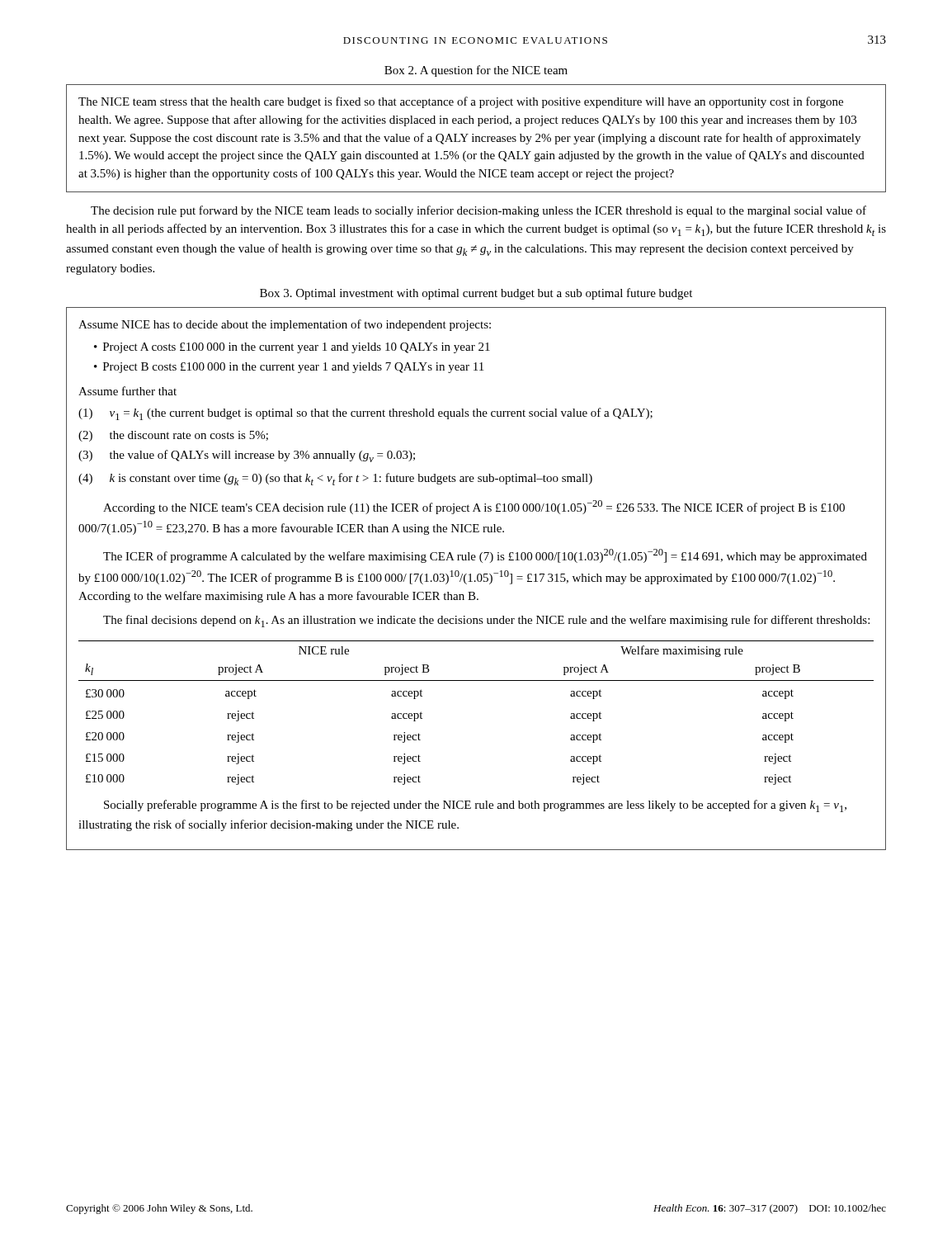
Task: Find the table that mentions "k l"
Action: tap(476, 578)
